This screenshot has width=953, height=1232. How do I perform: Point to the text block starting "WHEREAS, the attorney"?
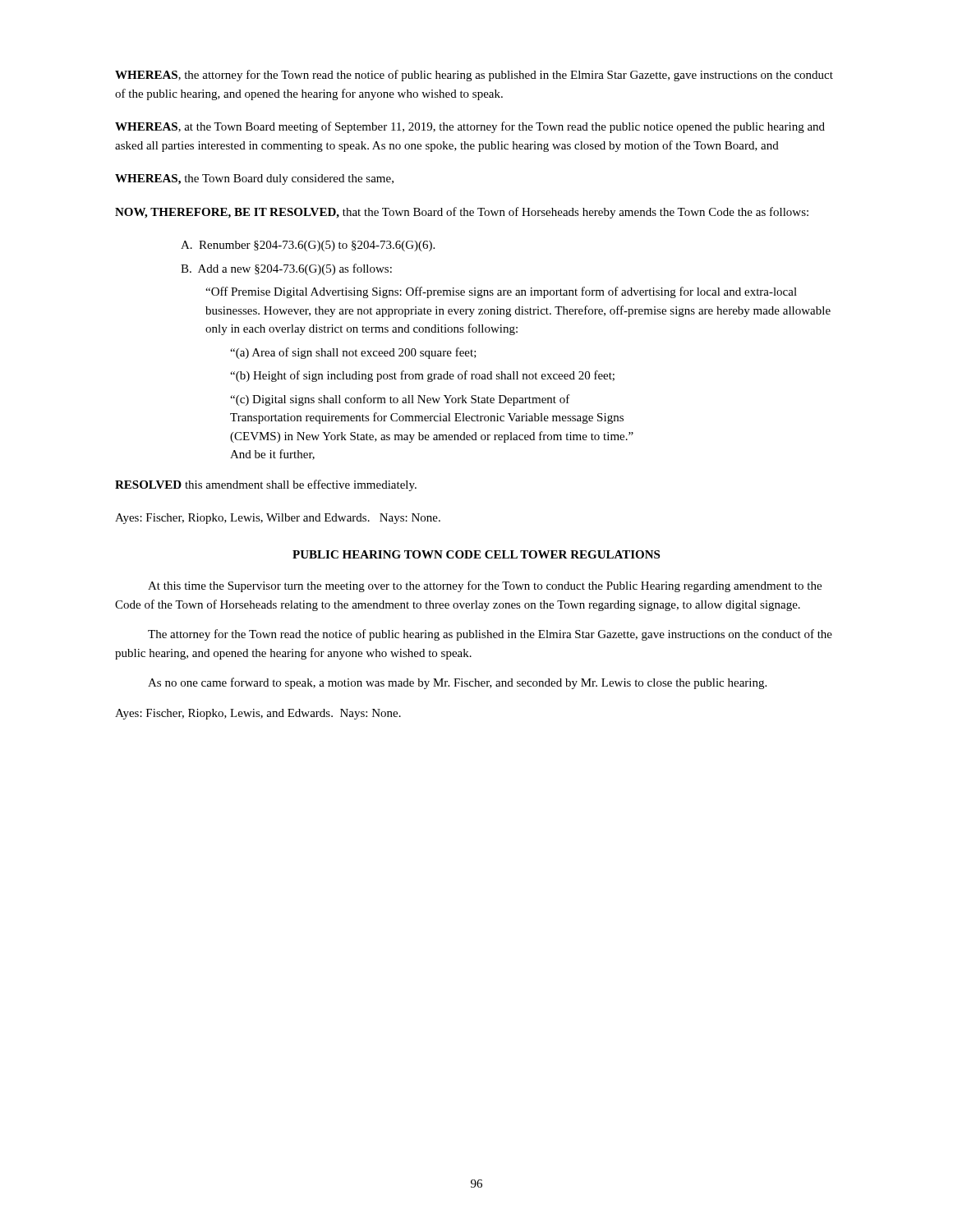coord(474,84)
